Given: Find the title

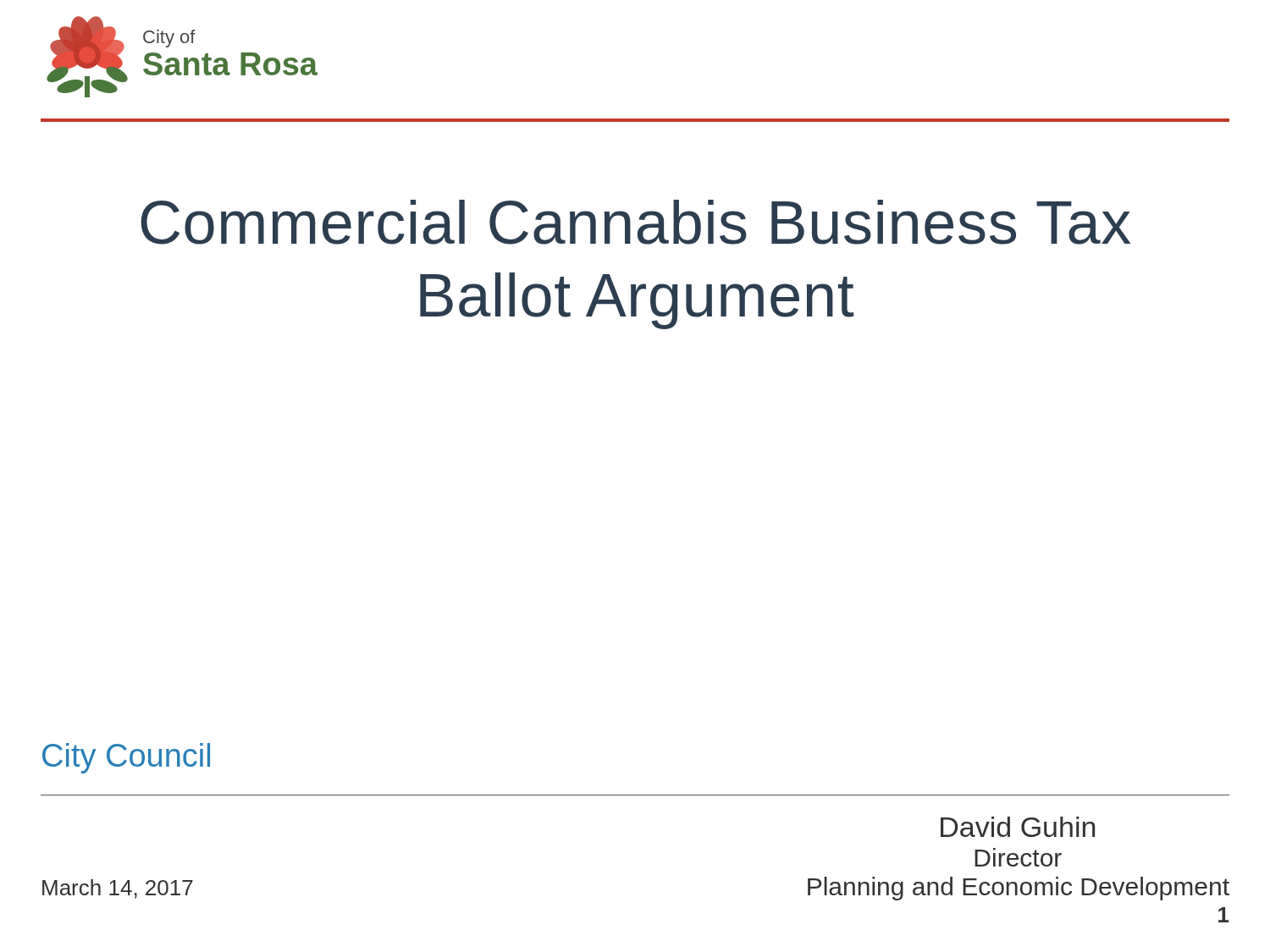Looking at the screenshot, I should tap(635, 259).
